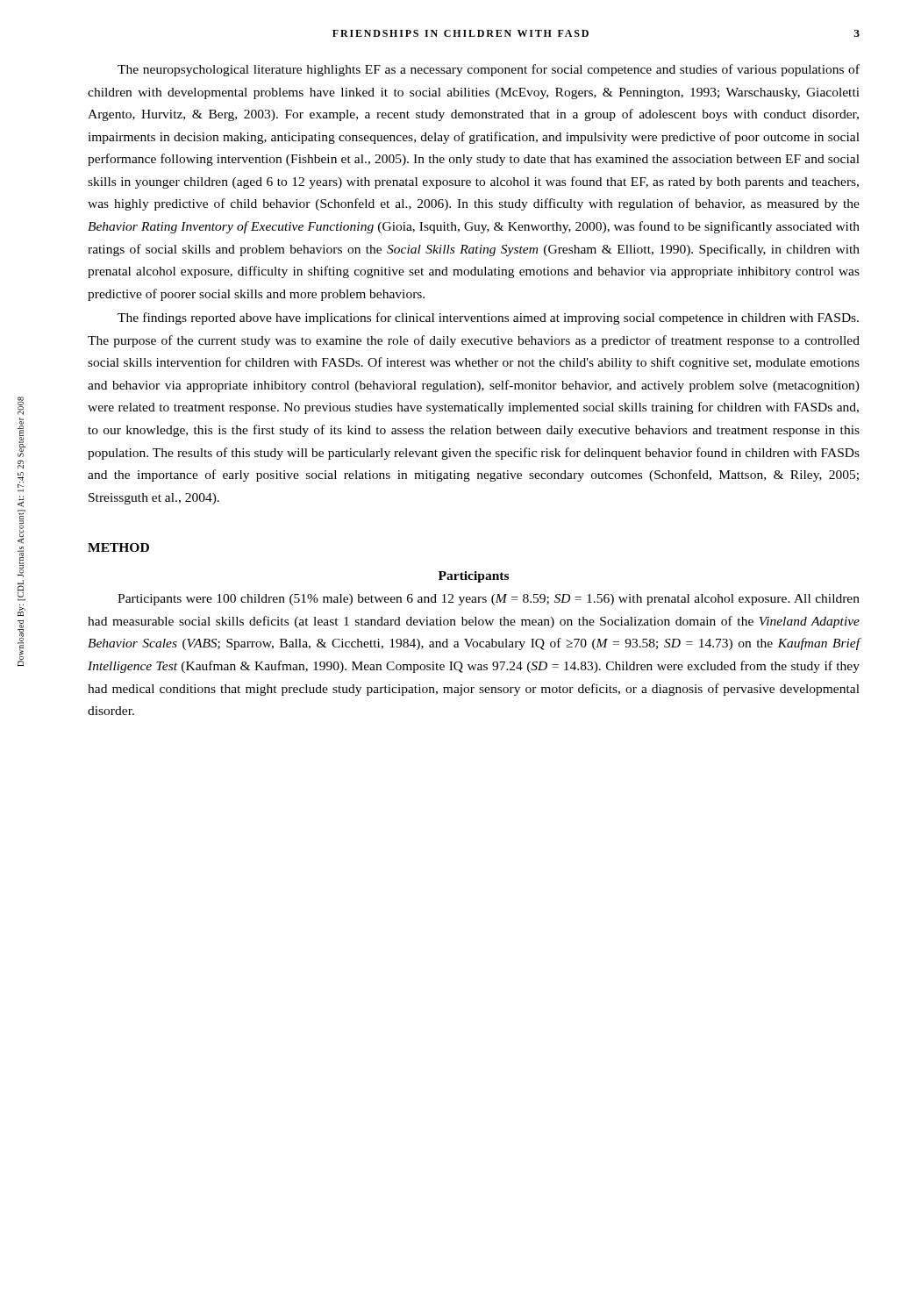Where is the passage that starts "Participants were 100 children (51% male) between"?

pos(474,654)
